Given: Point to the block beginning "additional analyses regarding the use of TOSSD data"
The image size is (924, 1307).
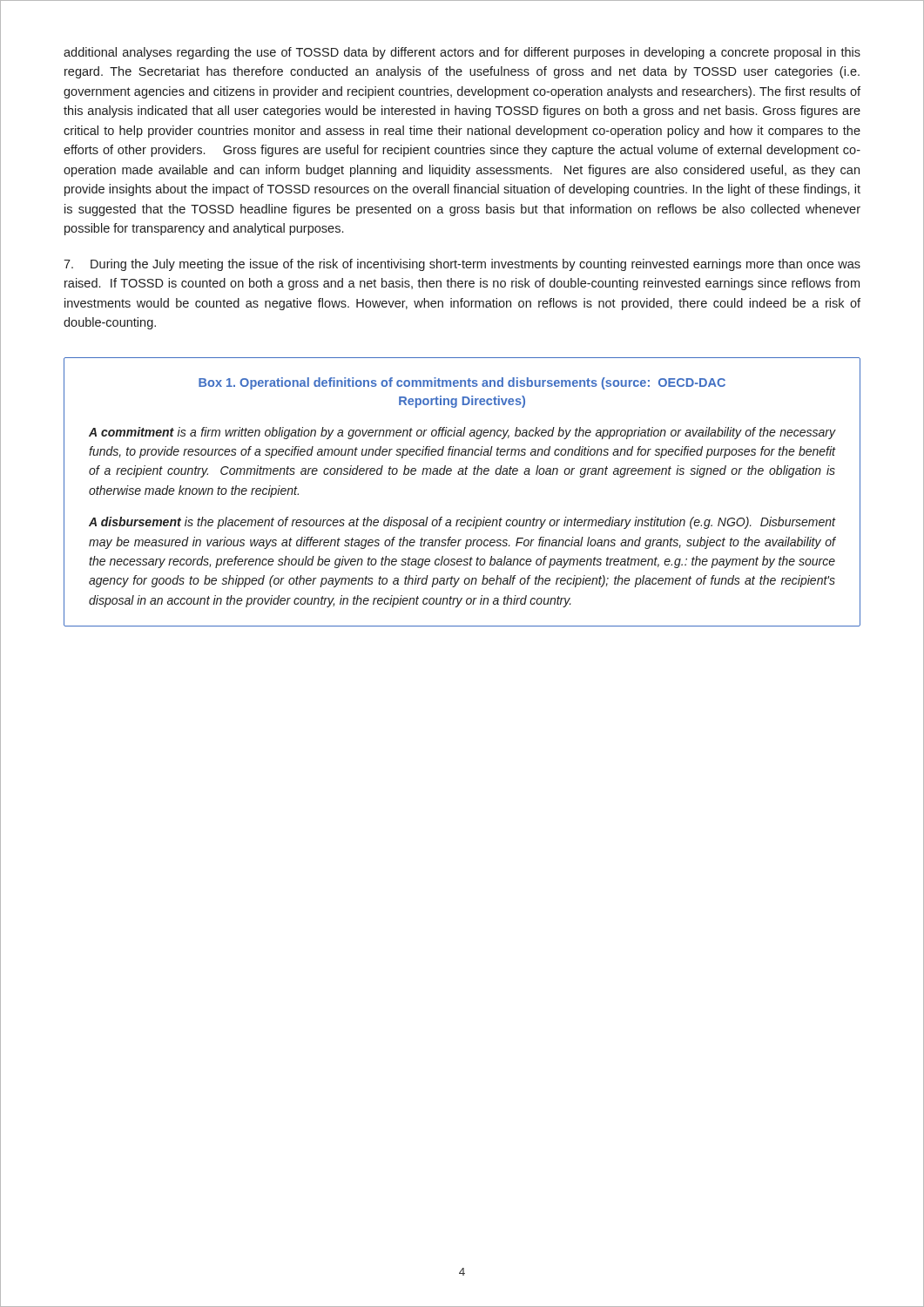Looking at the screenshot, I should [x=462, y=140].
